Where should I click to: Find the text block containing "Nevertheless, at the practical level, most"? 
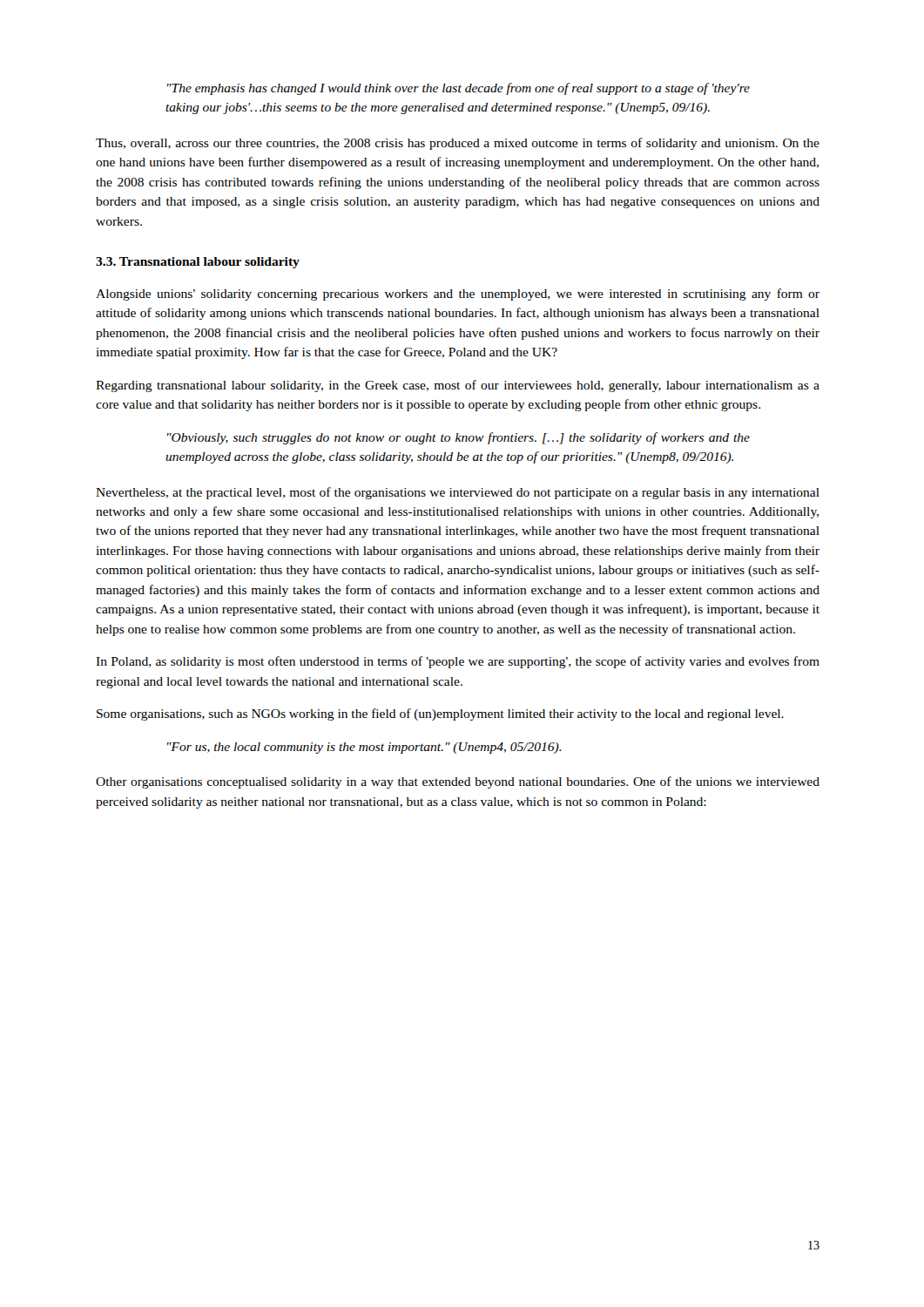(x=458, y=561)
